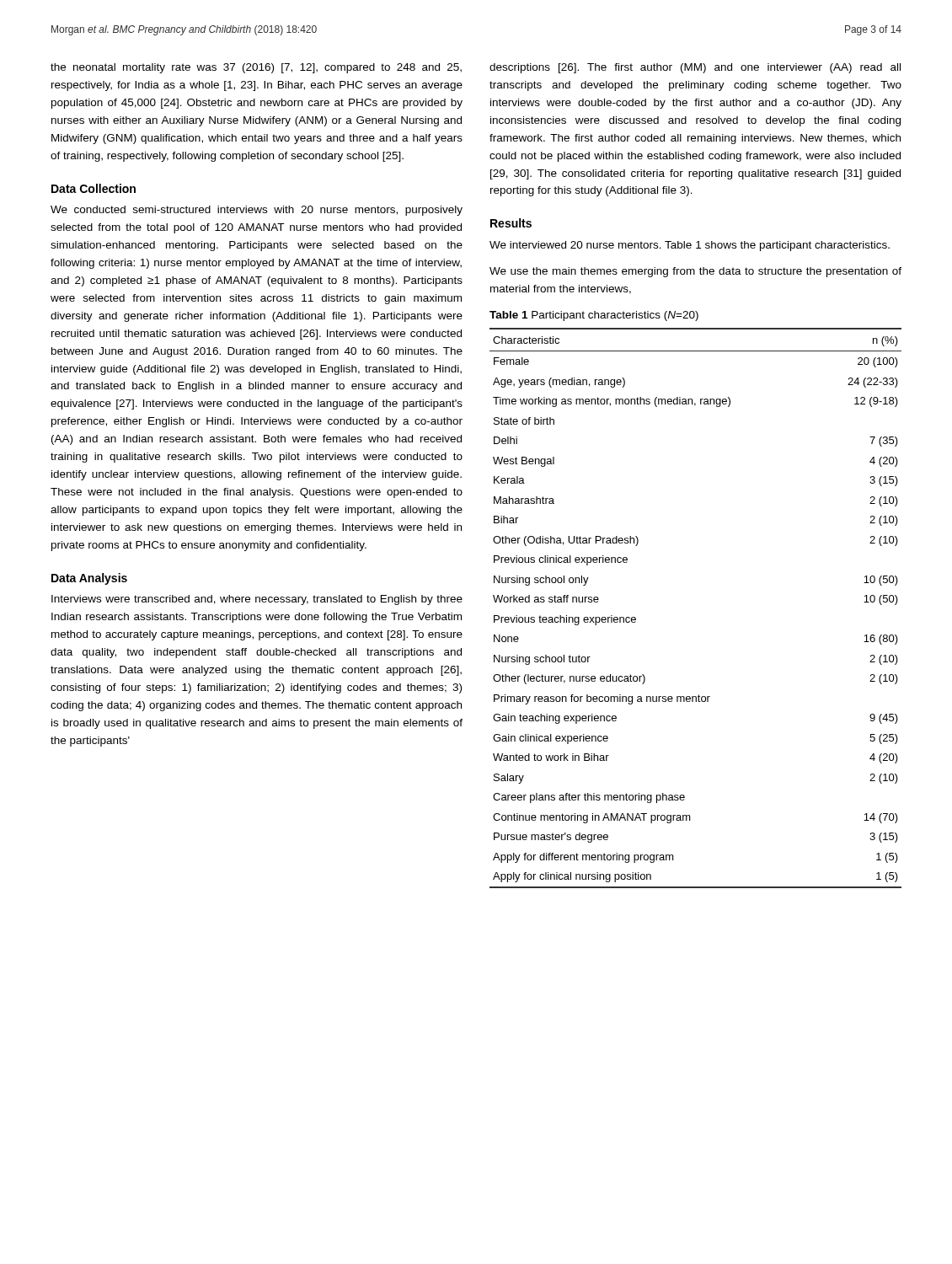Click on the text block containing "descriptions [26]. The first author (MM)"
The height and width of the screenshot is (1264, 952).
pyautogui.click(x=695, y=129)
